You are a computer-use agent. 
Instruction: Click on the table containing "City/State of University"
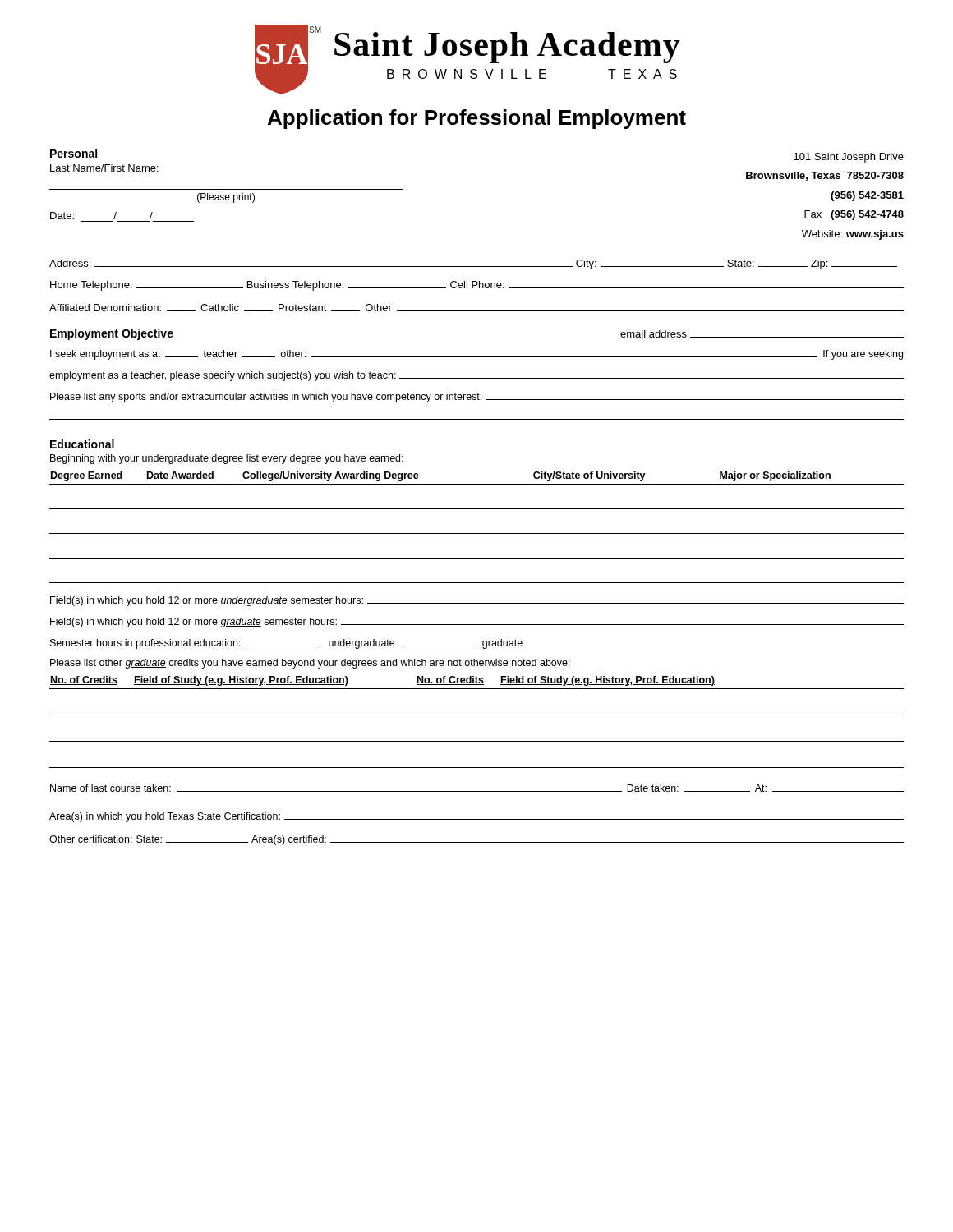click(x=476, y=526)
